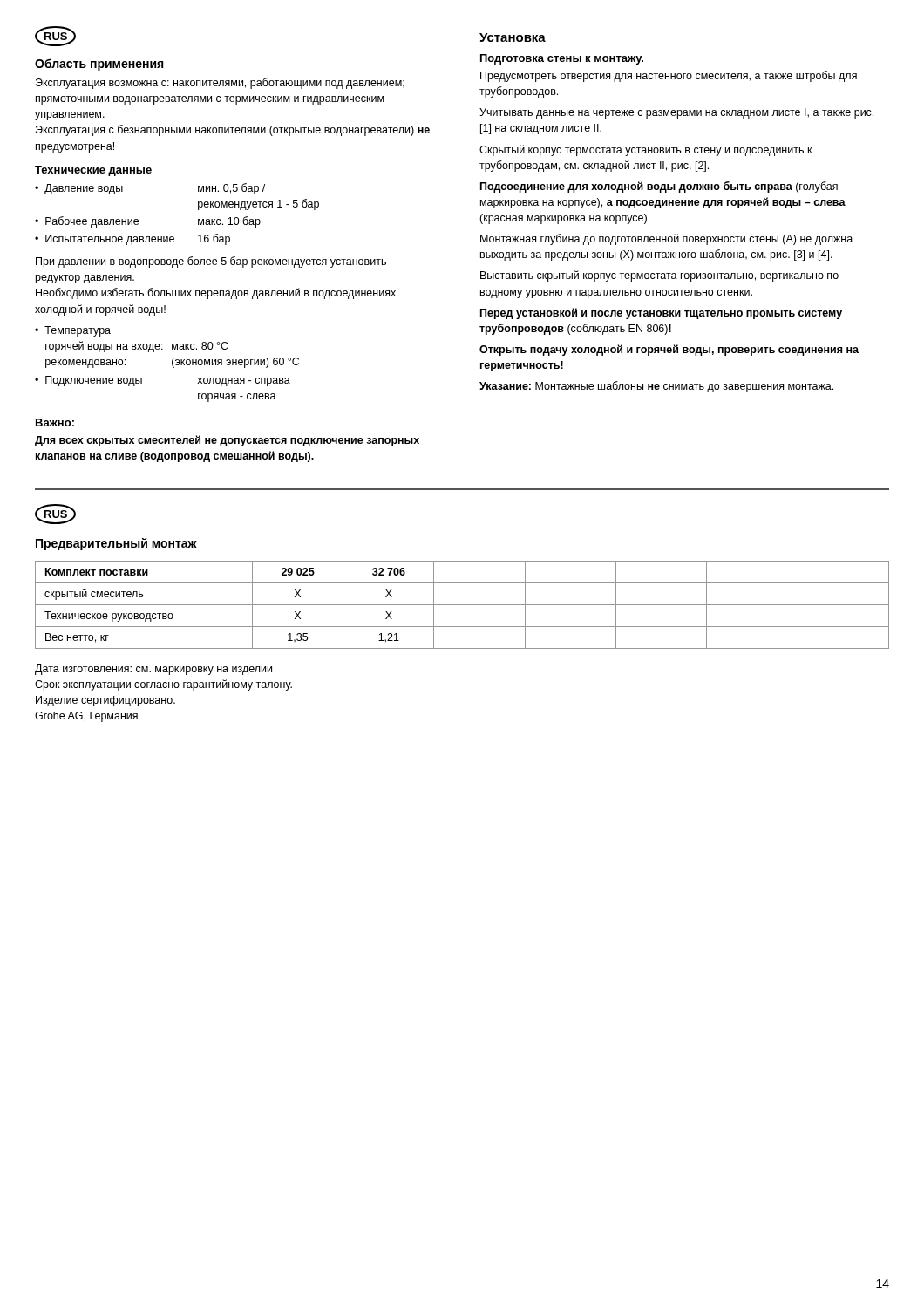Navigate to the text starting "• Испытательное давление"

pos(233,239)
